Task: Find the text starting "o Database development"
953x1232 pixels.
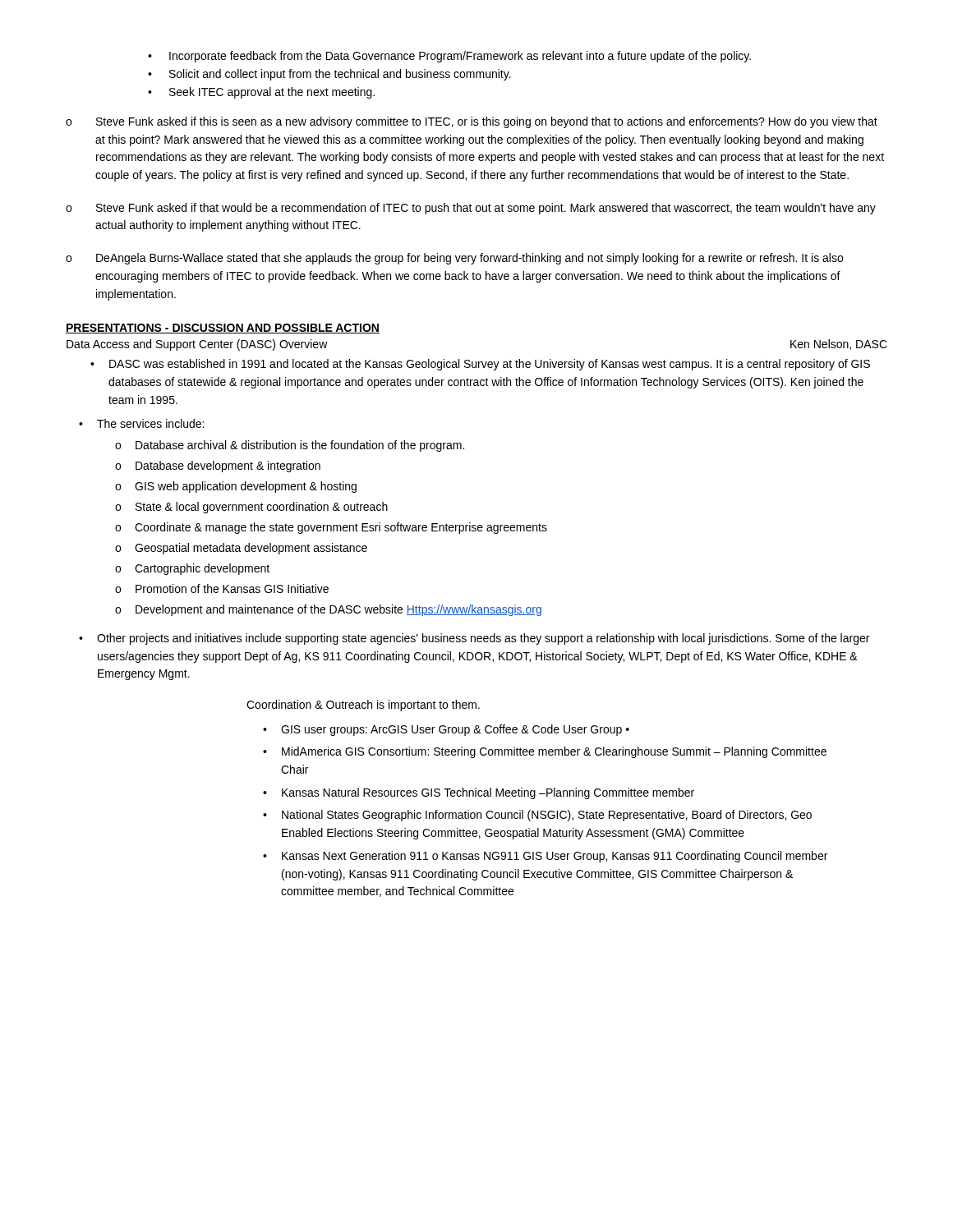Action: click(218, 466)
